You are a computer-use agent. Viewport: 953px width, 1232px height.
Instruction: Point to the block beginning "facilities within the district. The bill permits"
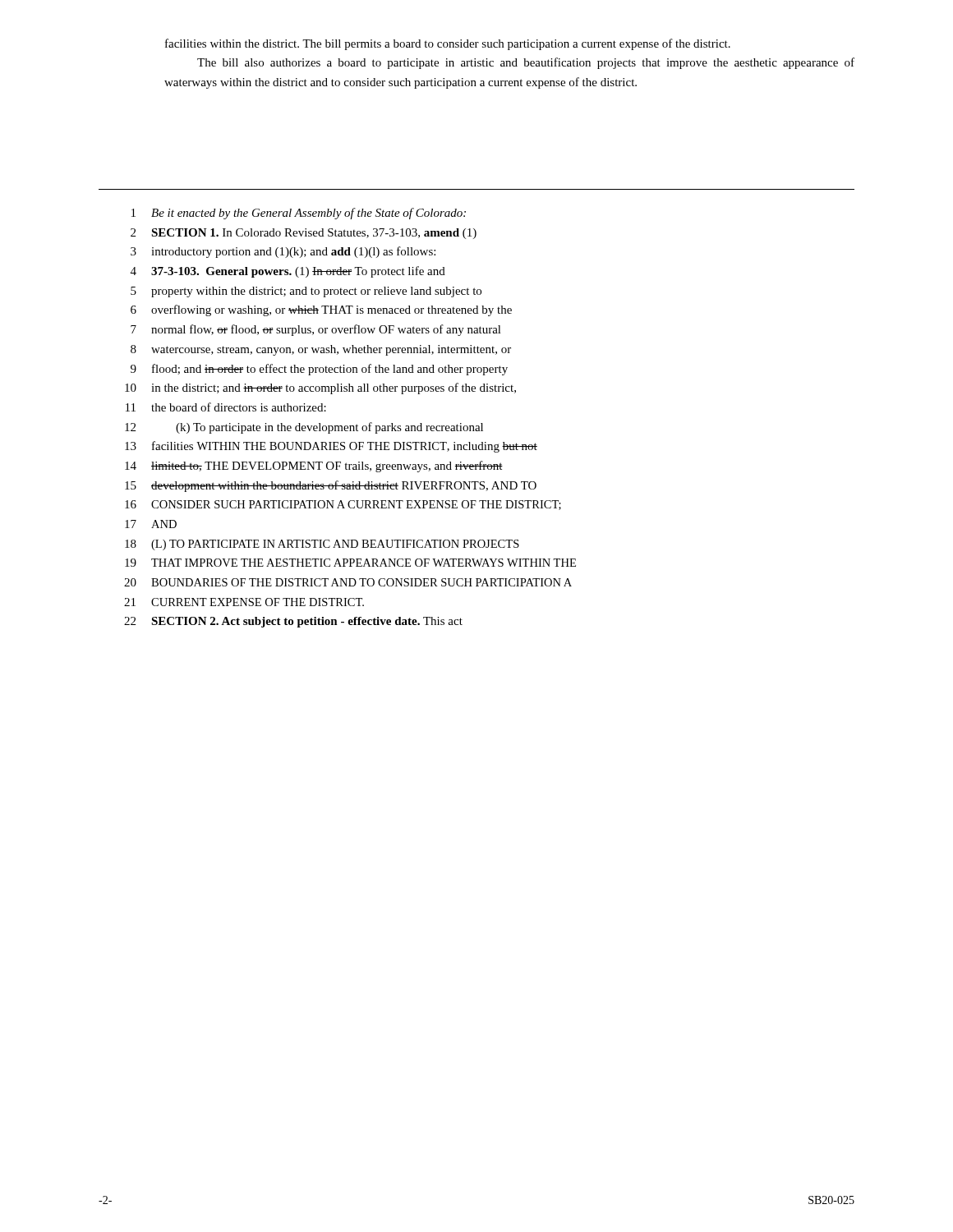(509, 63)
